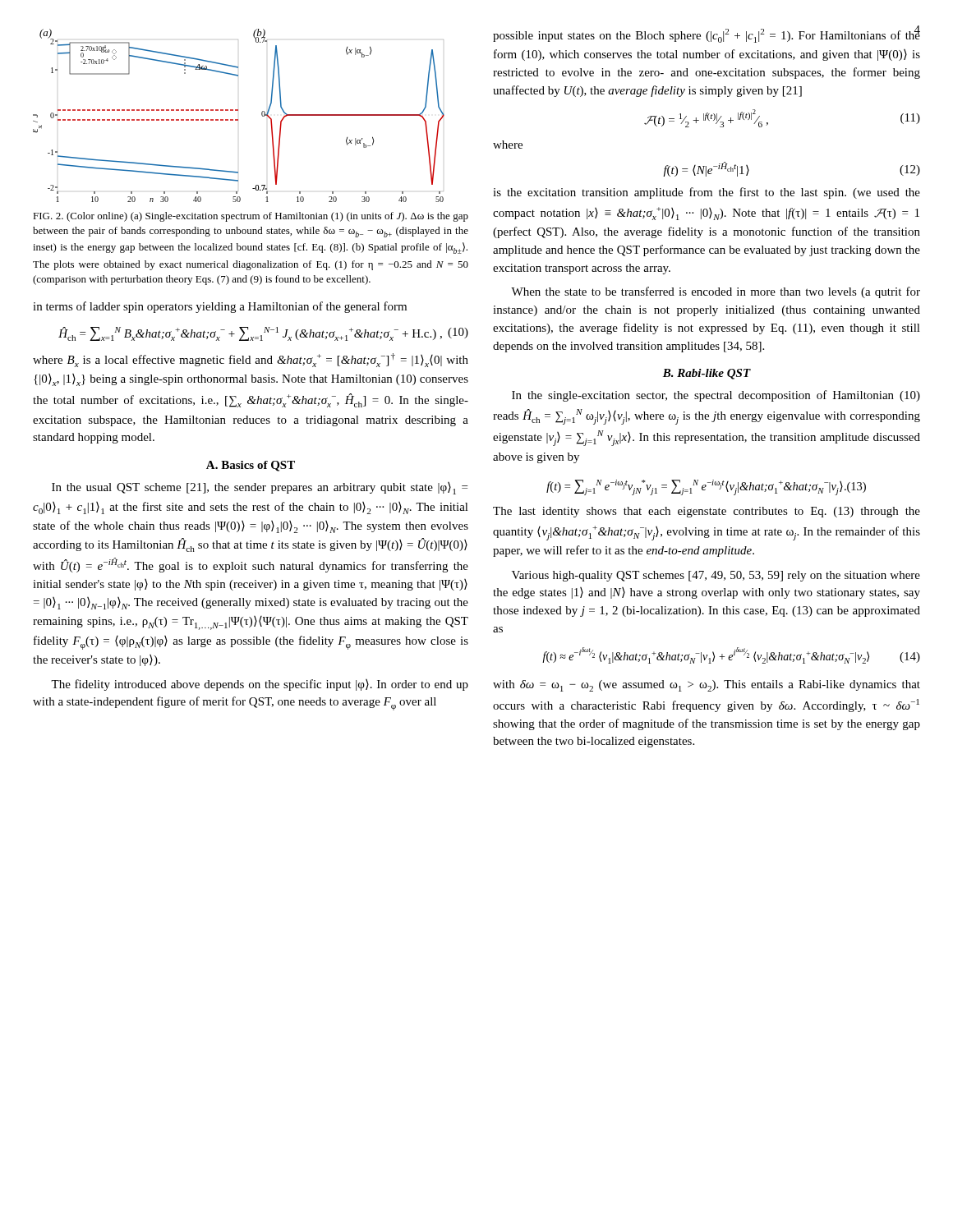Click the caption that begins "FIG. 2. (Color online)"
Screen dimensions: 1232x953
click(x=251, y=247)
